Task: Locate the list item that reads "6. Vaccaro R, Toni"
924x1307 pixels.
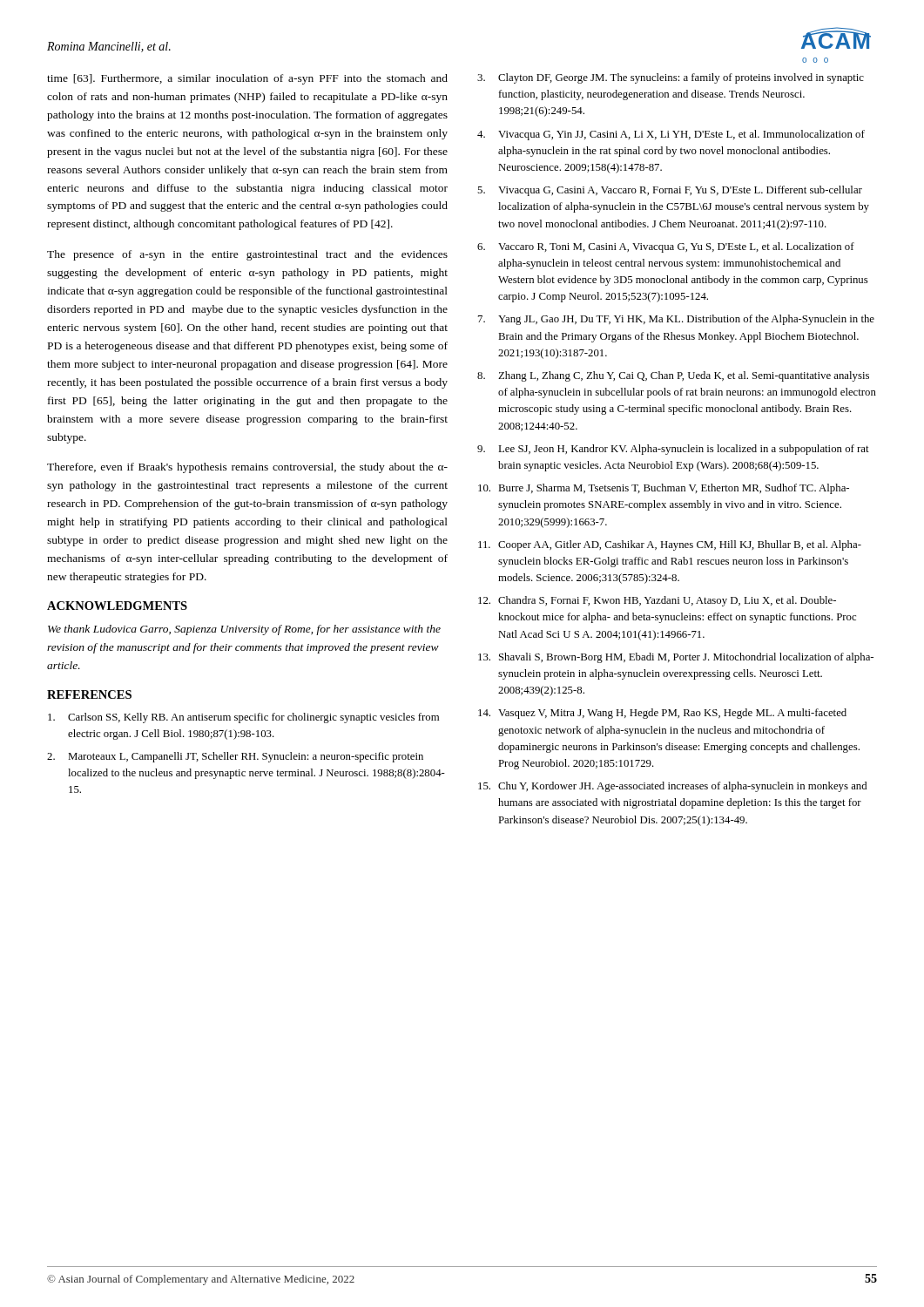Action: (678, 272)
